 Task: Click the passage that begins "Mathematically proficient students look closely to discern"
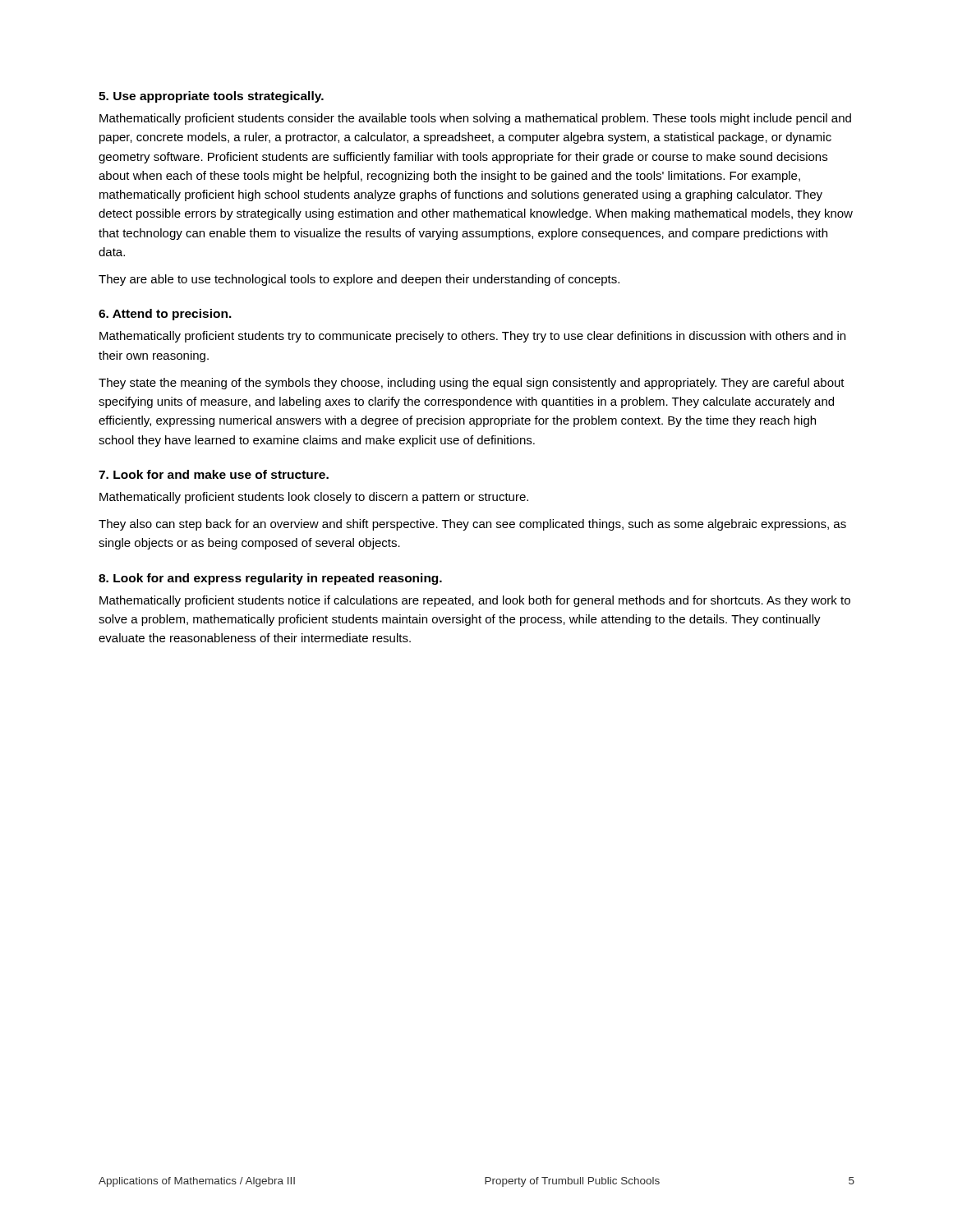point(314,496)
